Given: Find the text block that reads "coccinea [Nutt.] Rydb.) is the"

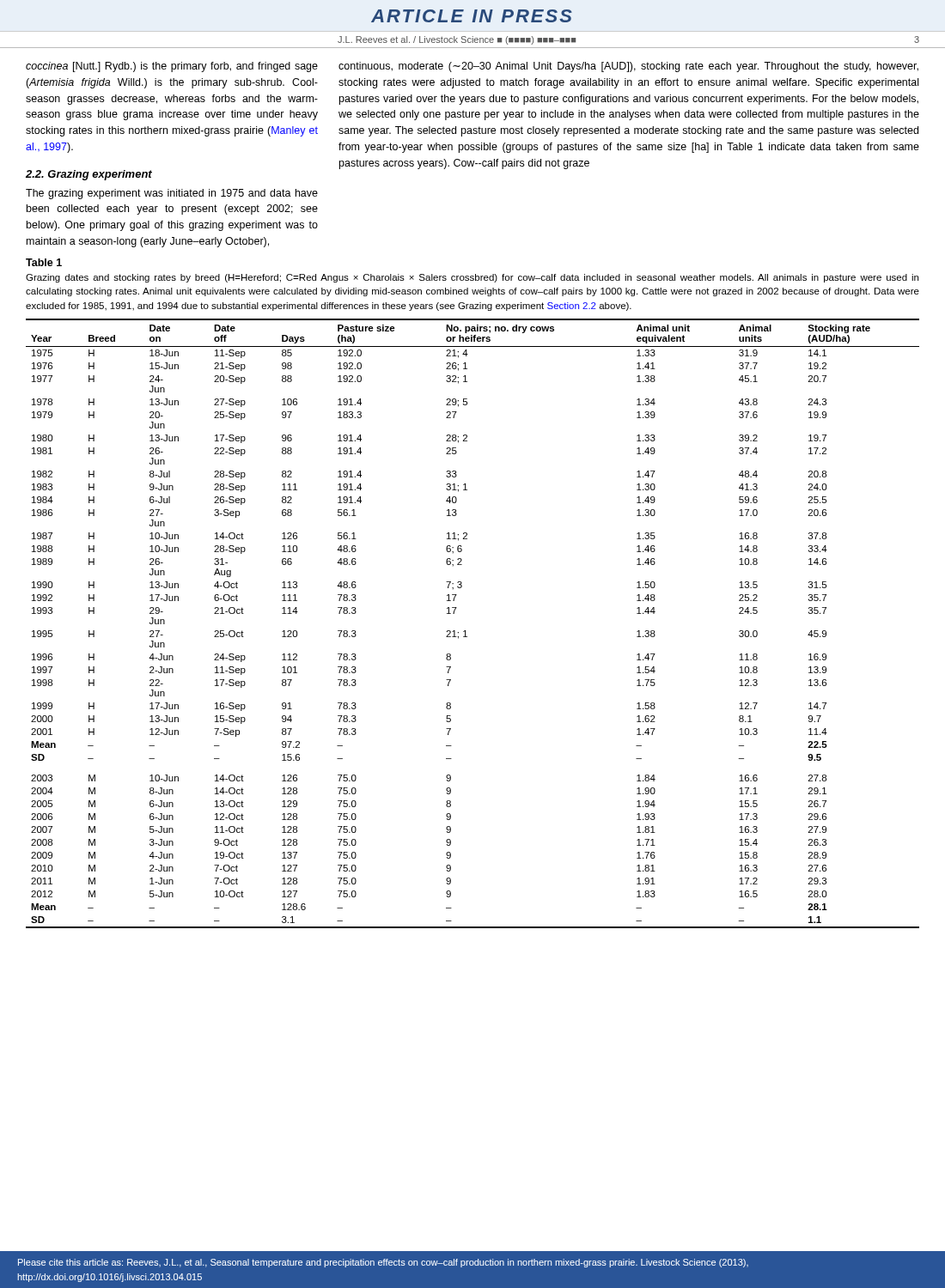Looking at the screenshot, I should pos(172,106).
